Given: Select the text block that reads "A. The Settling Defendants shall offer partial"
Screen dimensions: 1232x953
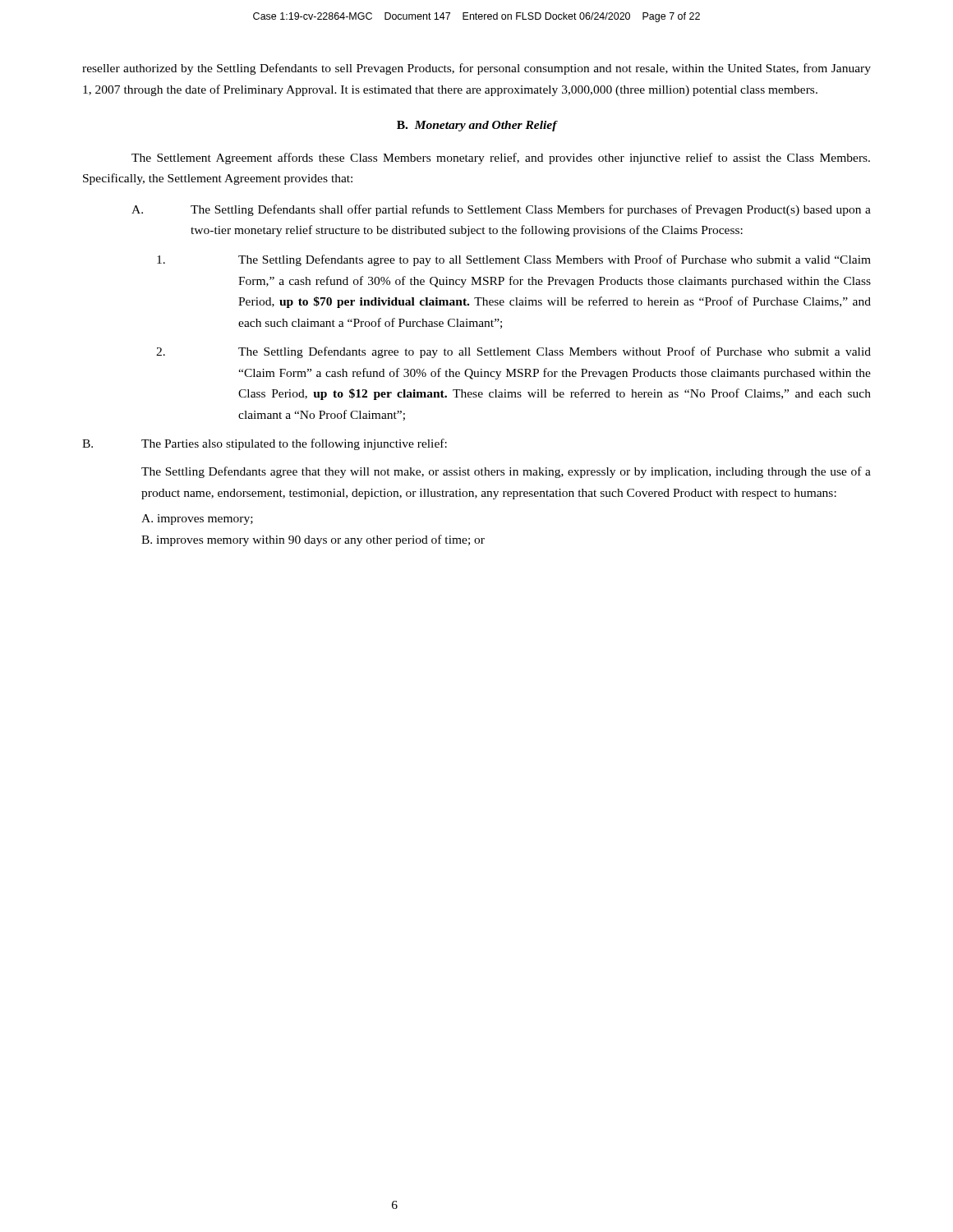Looking at the screenshot, I should point(476,220).
